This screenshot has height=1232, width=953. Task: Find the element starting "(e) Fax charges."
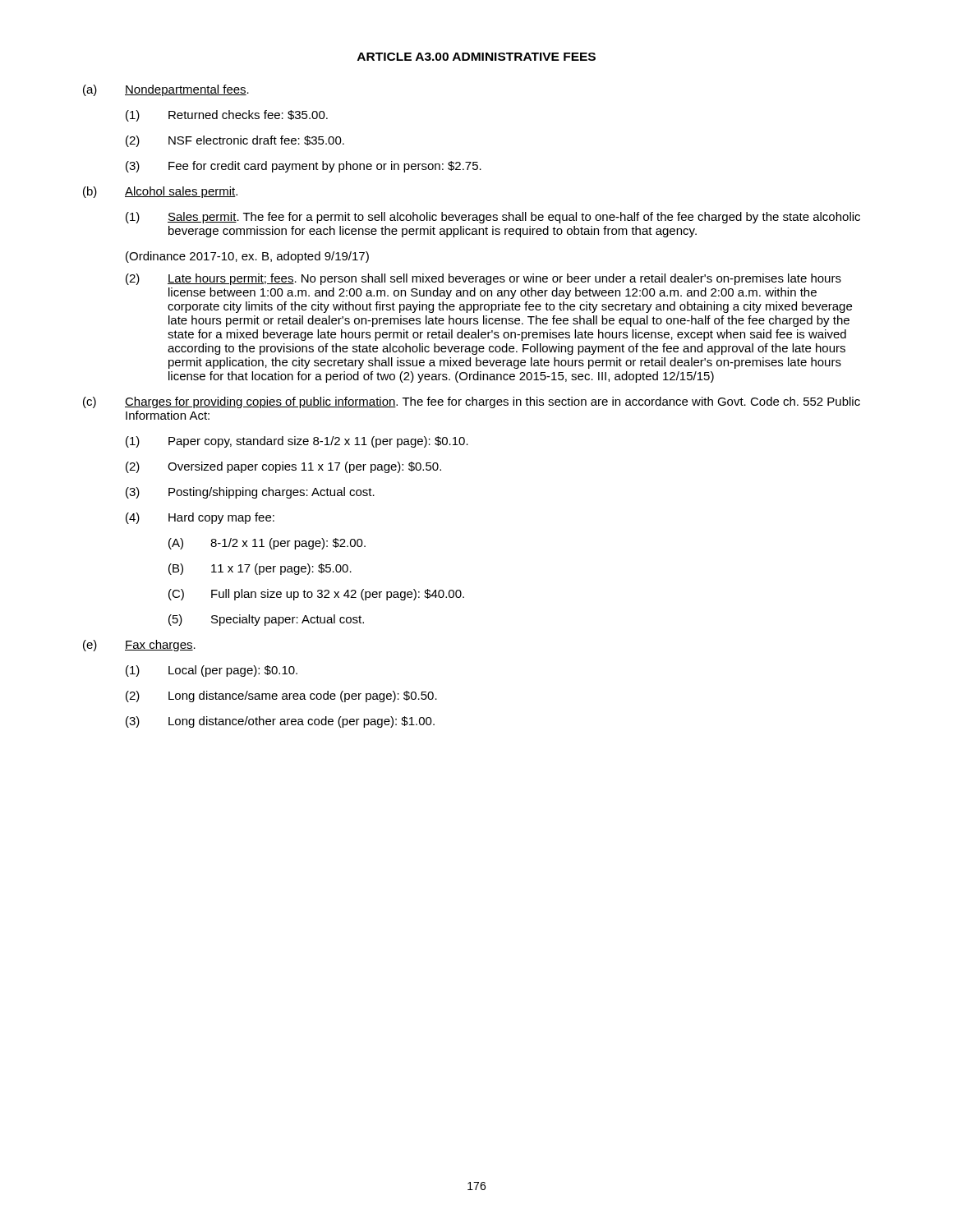point(139,646)
